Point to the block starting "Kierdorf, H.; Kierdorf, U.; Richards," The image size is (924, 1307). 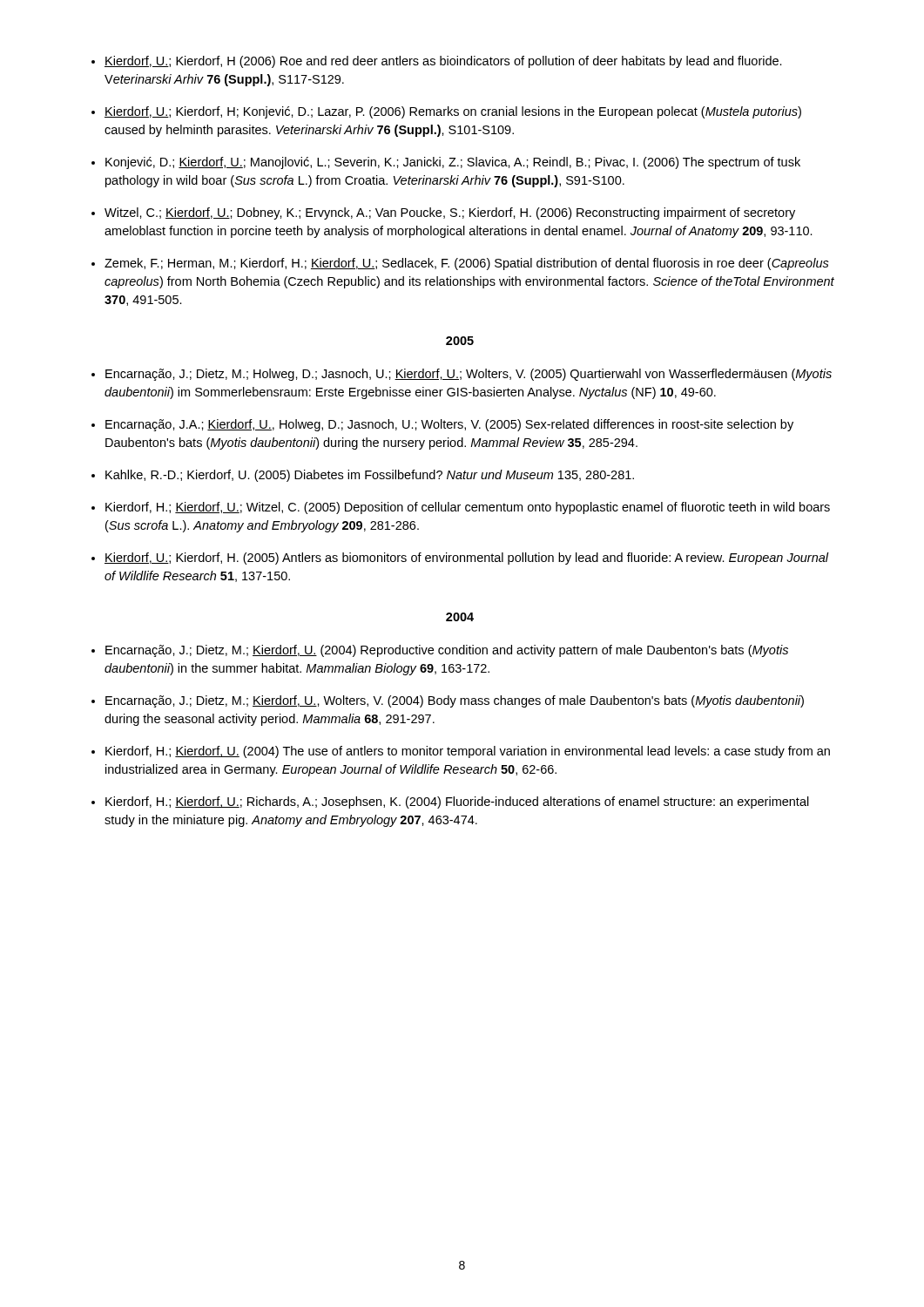coord(457,811)
